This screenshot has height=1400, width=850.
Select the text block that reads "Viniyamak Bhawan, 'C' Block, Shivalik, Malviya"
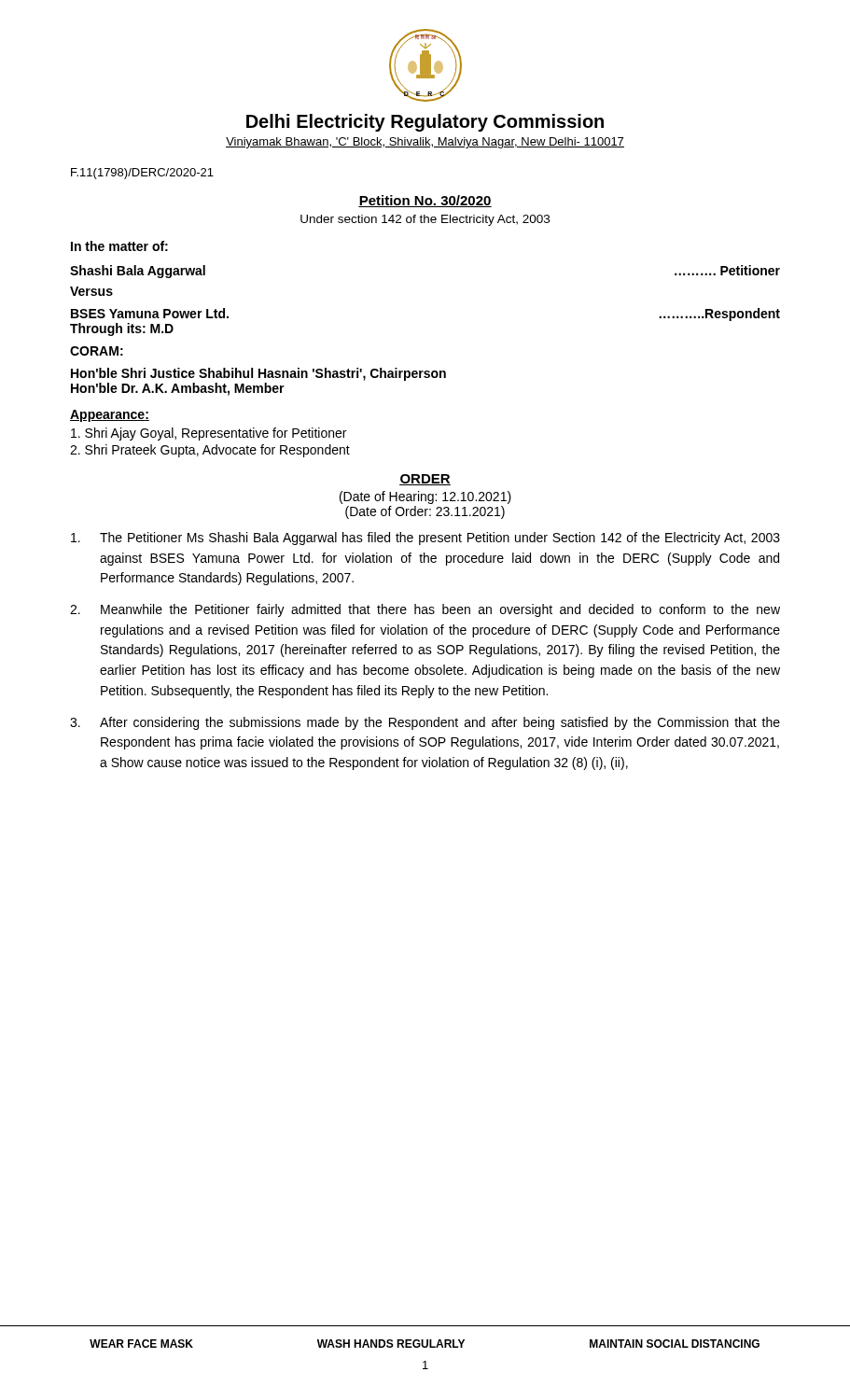coord(425,141)
